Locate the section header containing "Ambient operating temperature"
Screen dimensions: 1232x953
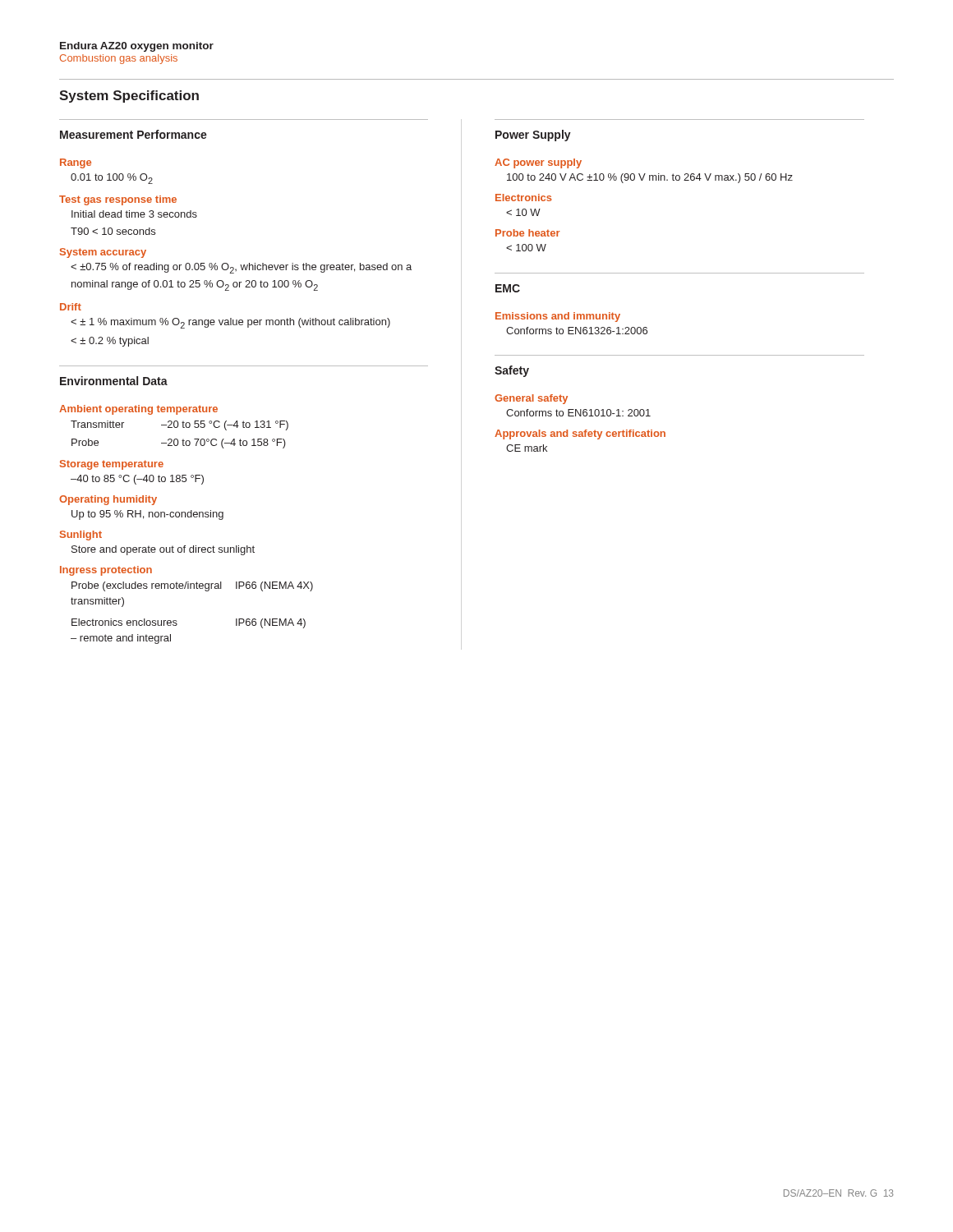(139, 408)
